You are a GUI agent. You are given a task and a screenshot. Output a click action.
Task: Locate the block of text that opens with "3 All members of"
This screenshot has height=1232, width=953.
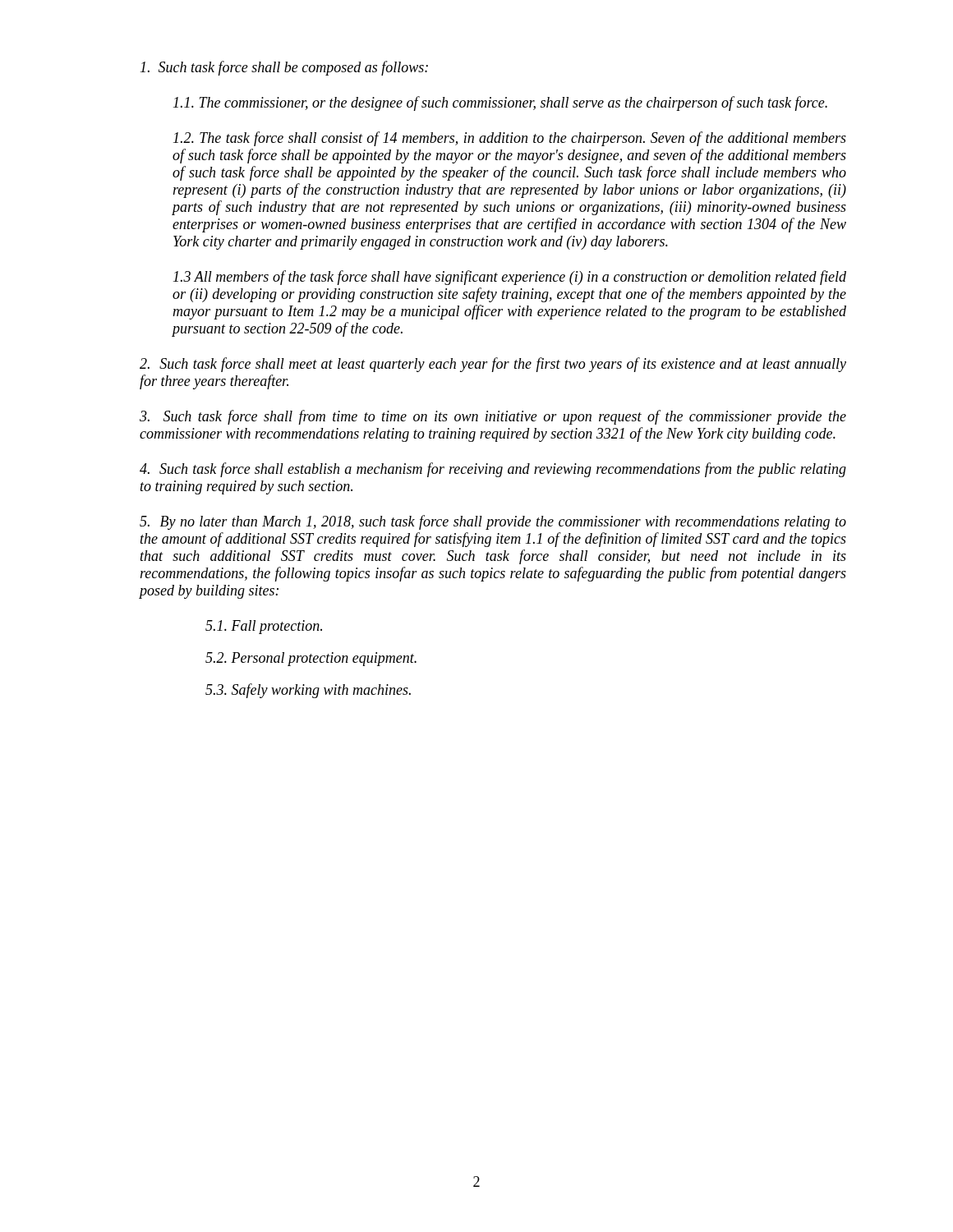[509, 303]
